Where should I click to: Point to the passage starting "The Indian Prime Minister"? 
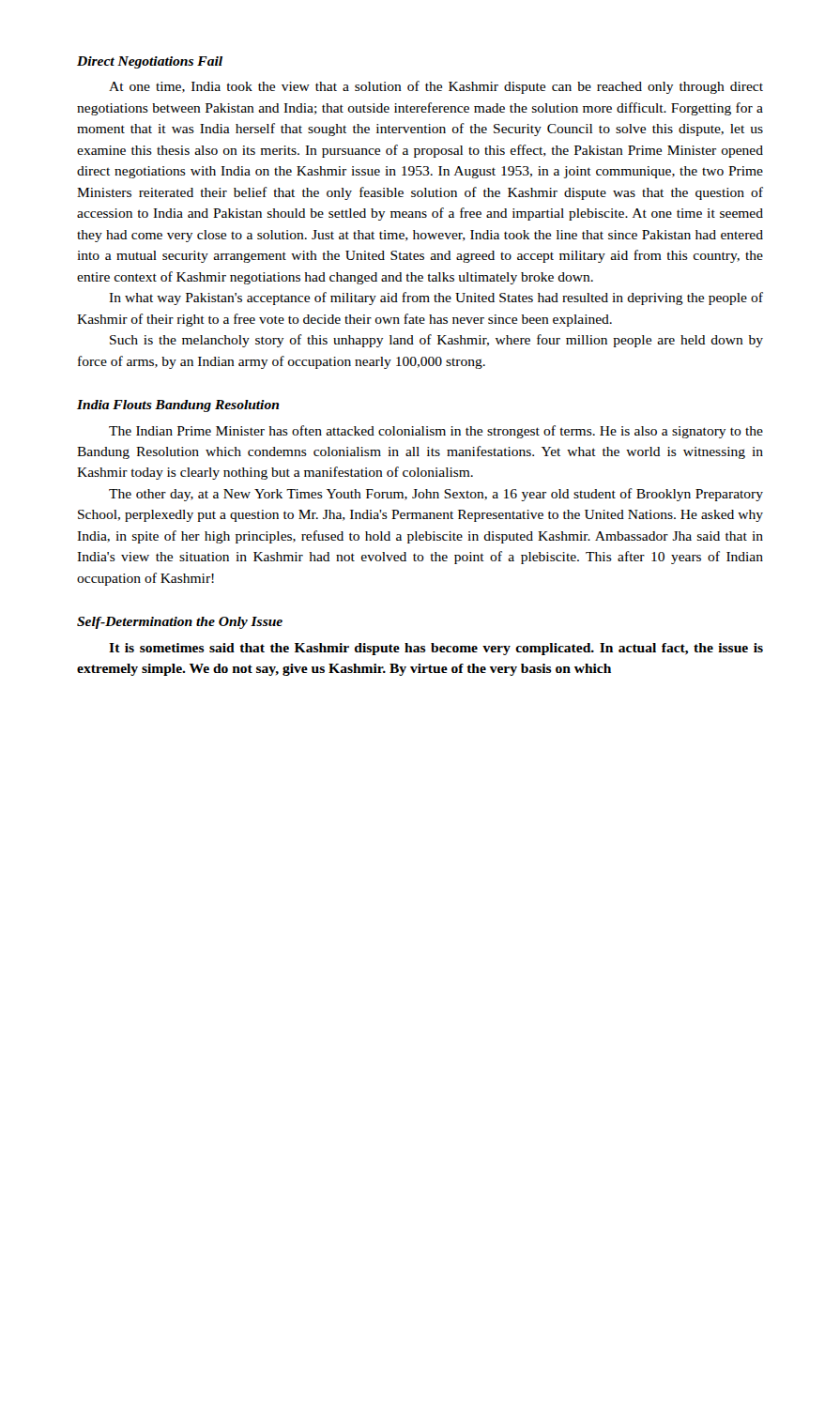click(420, 452)
